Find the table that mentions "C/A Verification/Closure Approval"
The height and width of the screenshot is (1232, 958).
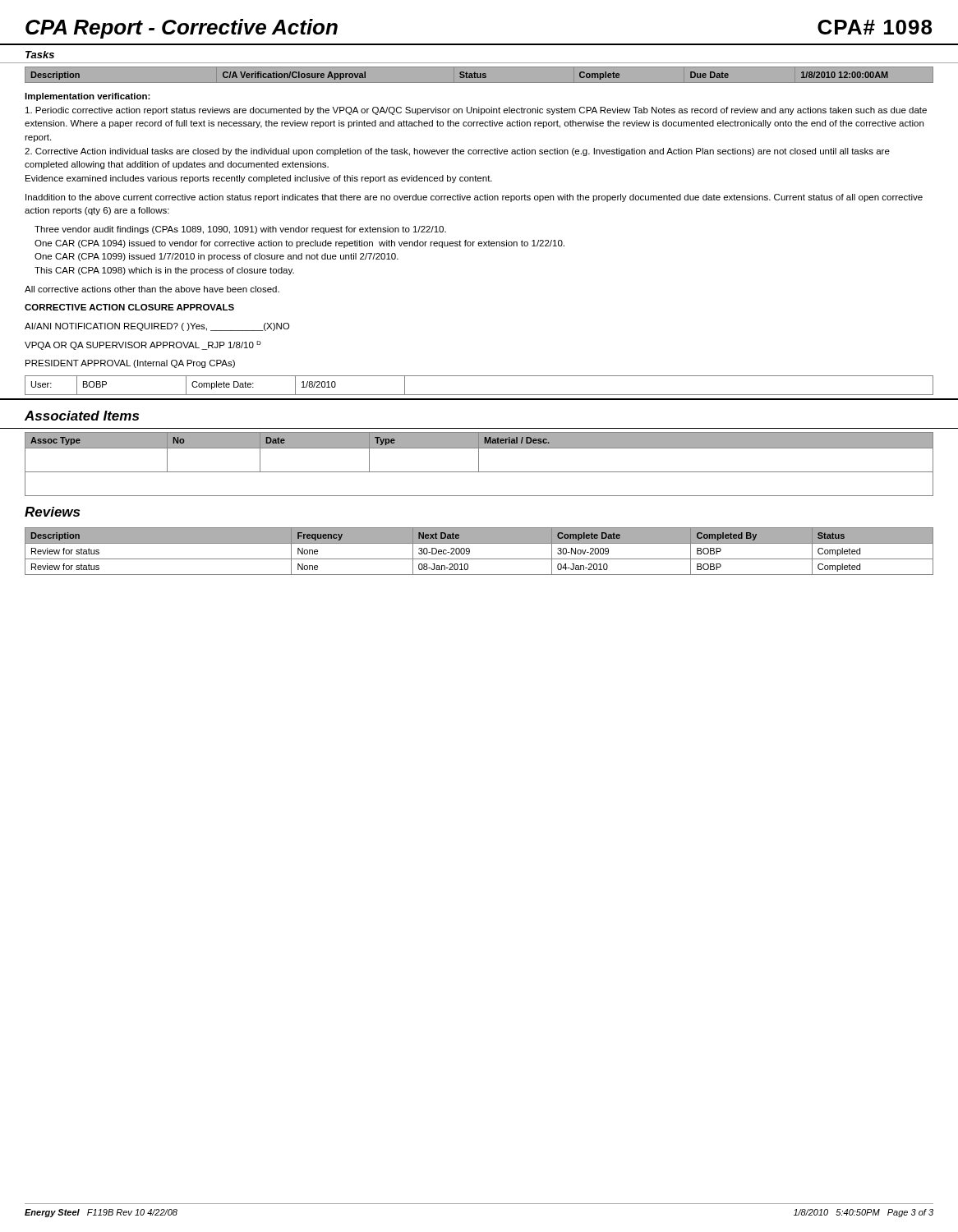coord(479,75)
